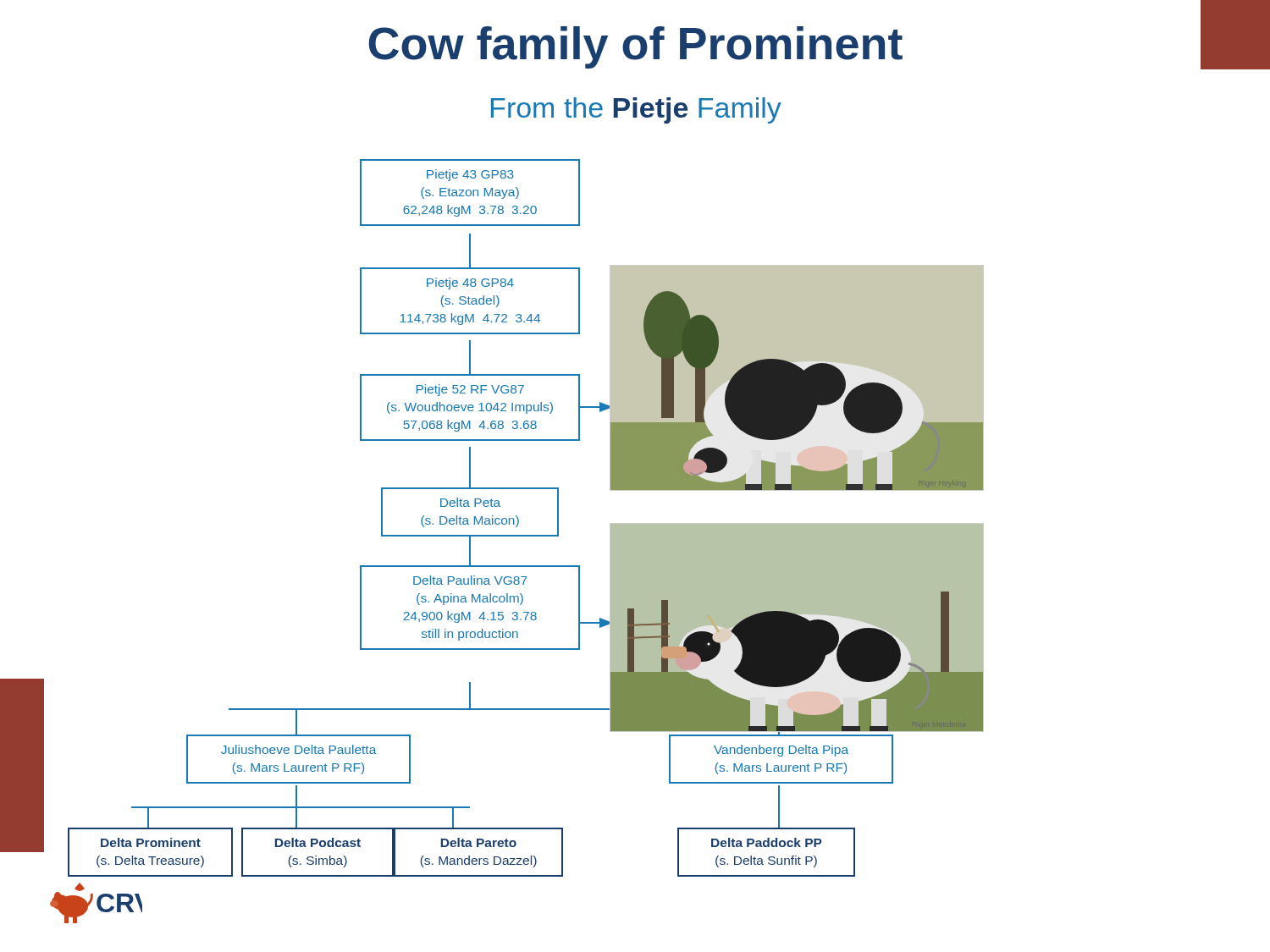Select the organizational chart

[x=635, y=489]
